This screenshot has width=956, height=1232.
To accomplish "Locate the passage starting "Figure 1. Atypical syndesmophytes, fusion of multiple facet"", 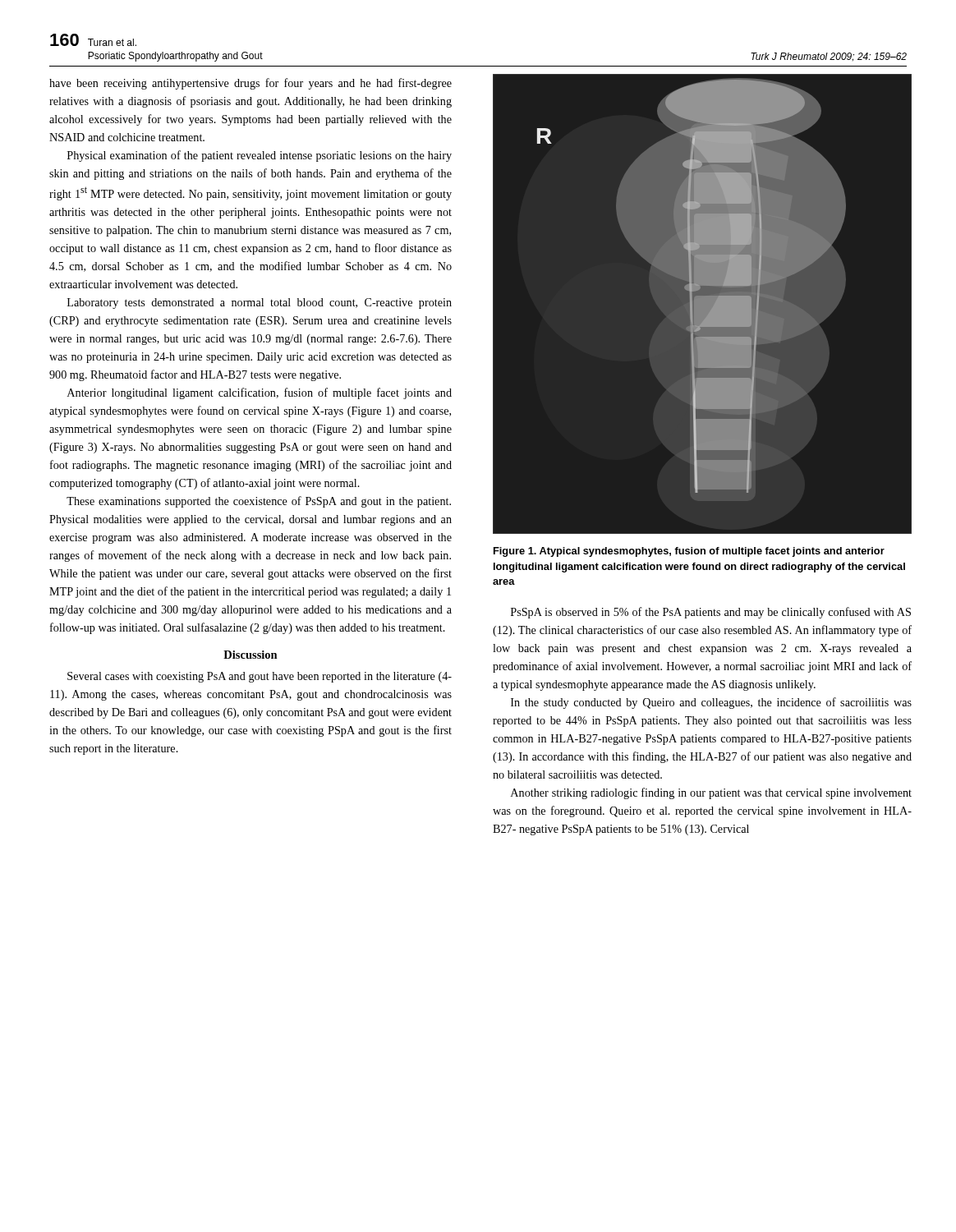I will click(x=699, y=566).
